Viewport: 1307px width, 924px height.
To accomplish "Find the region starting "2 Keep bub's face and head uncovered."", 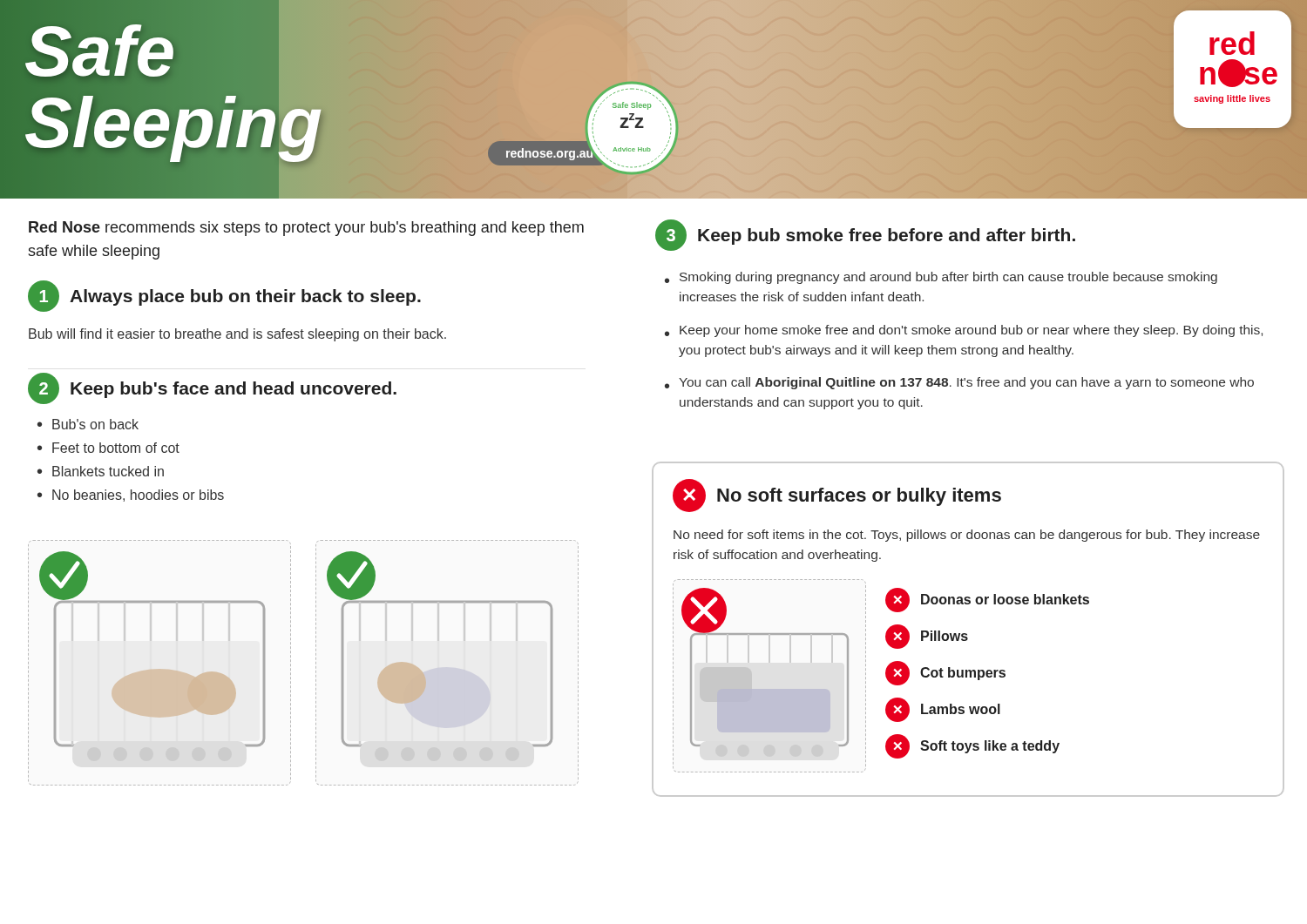I will coord(213,388).
